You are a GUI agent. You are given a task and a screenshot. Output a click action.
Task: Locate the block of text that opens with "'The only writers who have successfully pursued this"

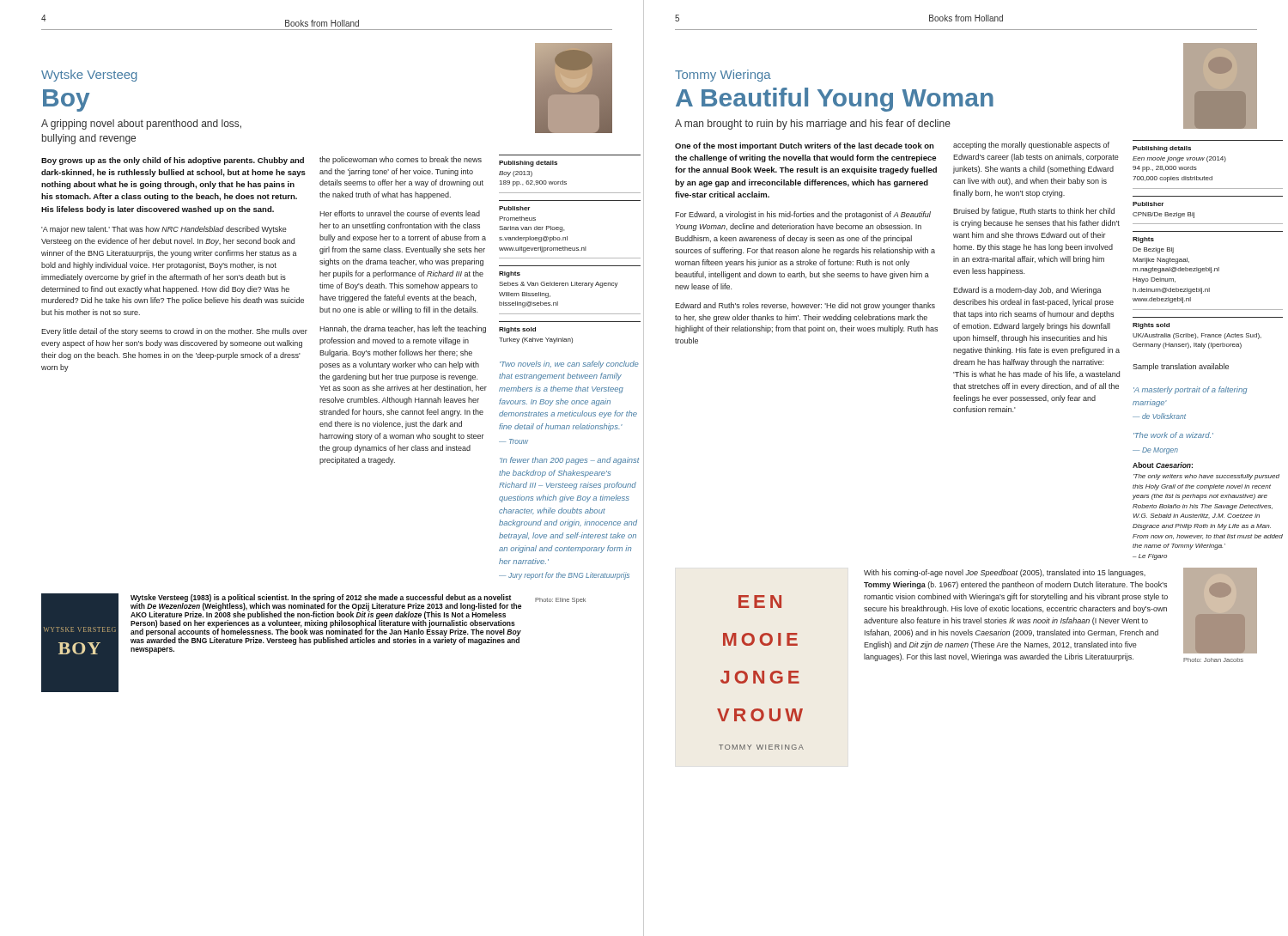pyautogui.click(x=1208, y=516)
